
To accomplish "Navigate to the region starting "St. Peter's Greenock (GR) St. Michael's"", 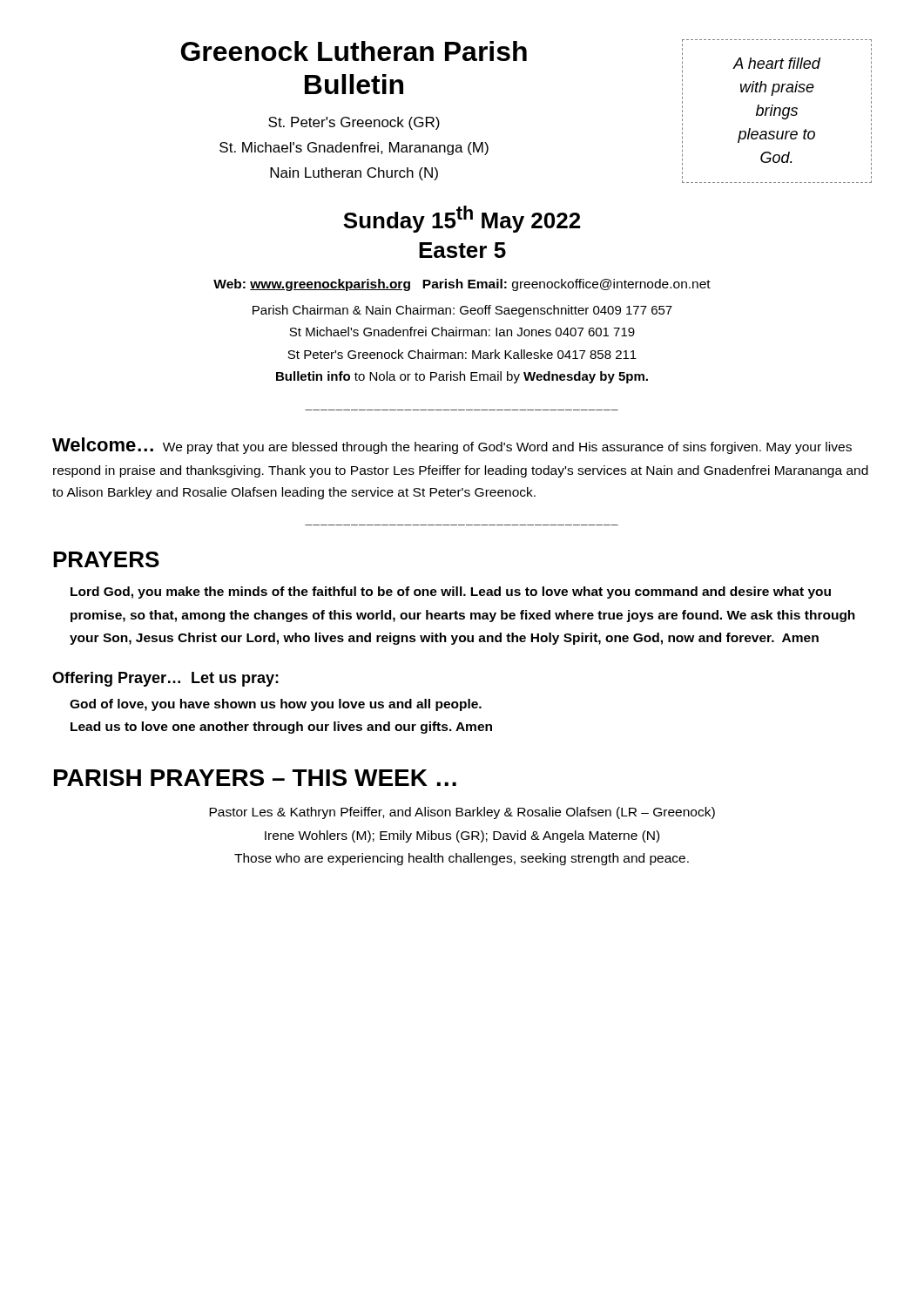I will coord(354,147).
